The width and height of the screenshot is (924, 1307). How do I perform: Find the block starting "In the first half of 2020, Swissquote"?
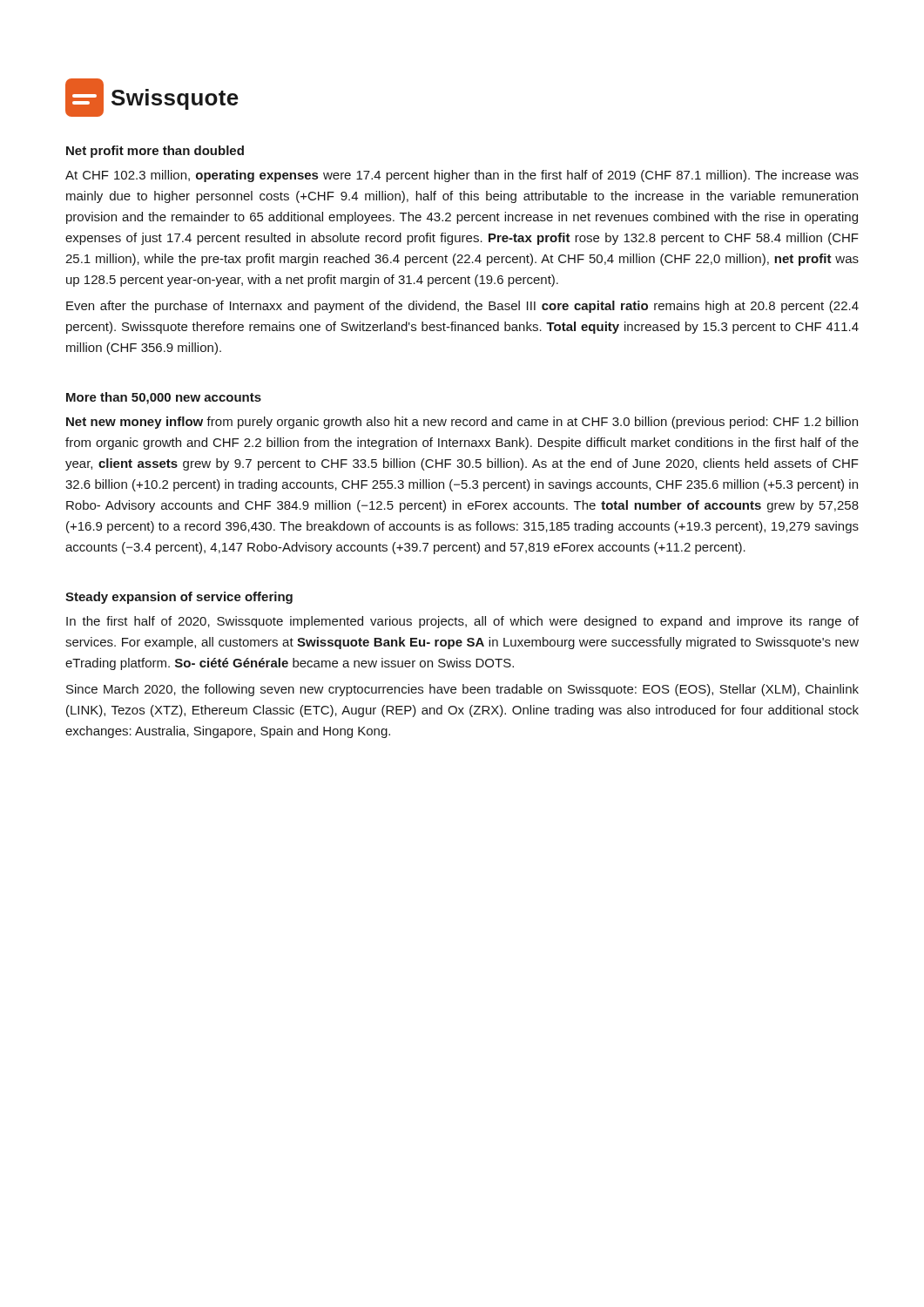[462, 642]
